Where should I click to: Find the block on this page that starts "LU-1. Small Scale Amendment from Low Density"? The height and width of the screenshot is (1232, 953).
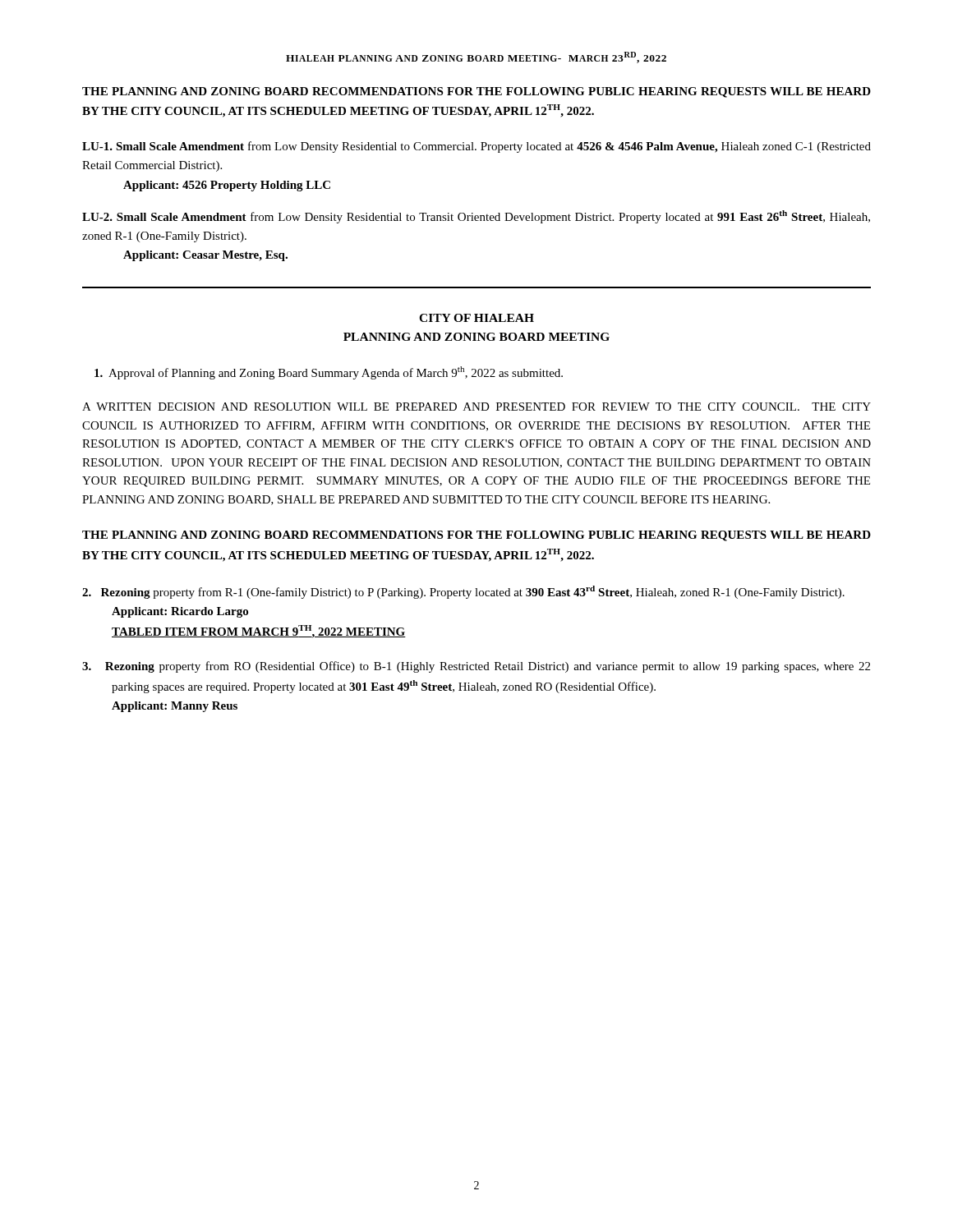(476, 147)
